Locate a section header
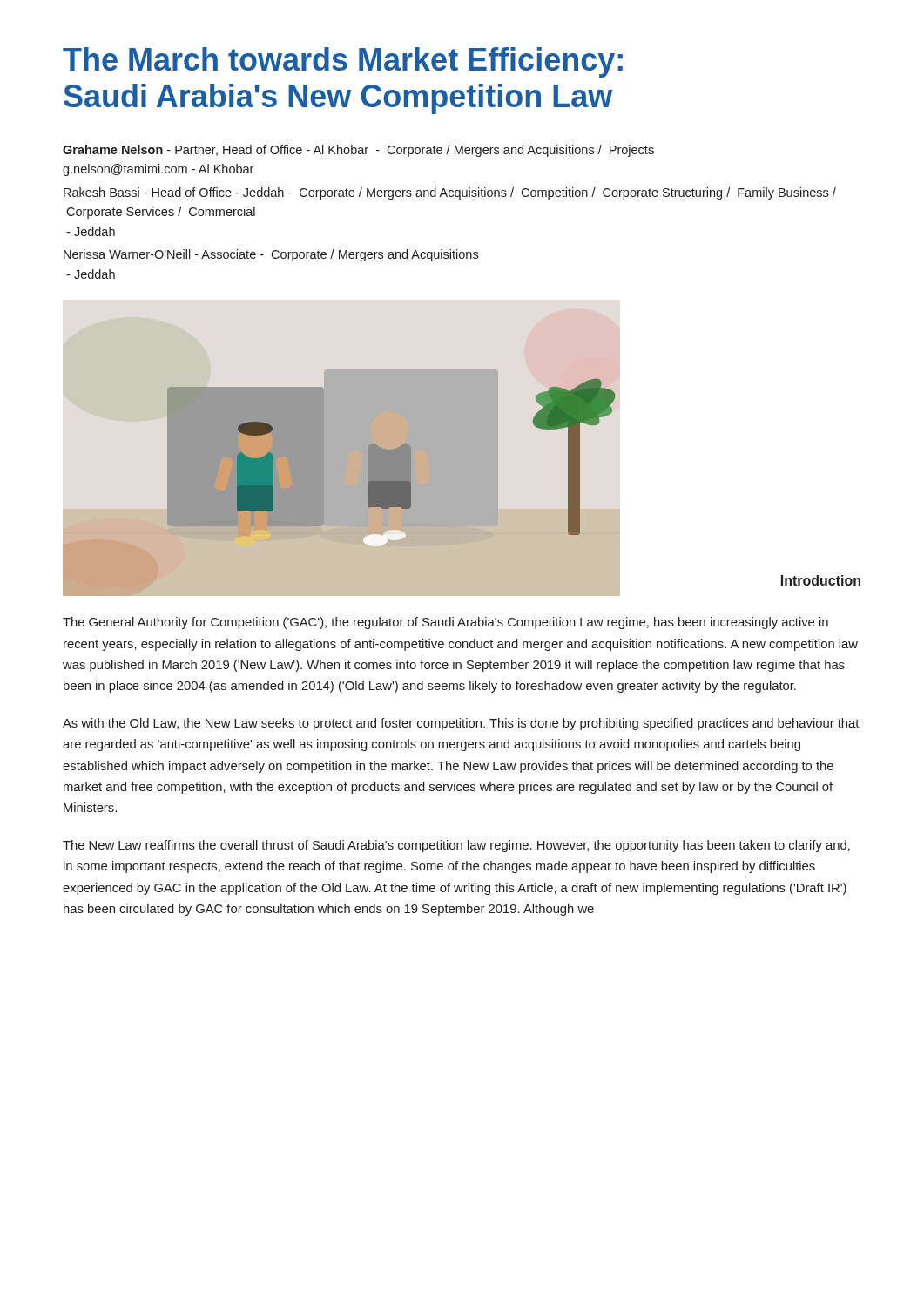Screen dimensions: 1307x924 coord(821,581)
